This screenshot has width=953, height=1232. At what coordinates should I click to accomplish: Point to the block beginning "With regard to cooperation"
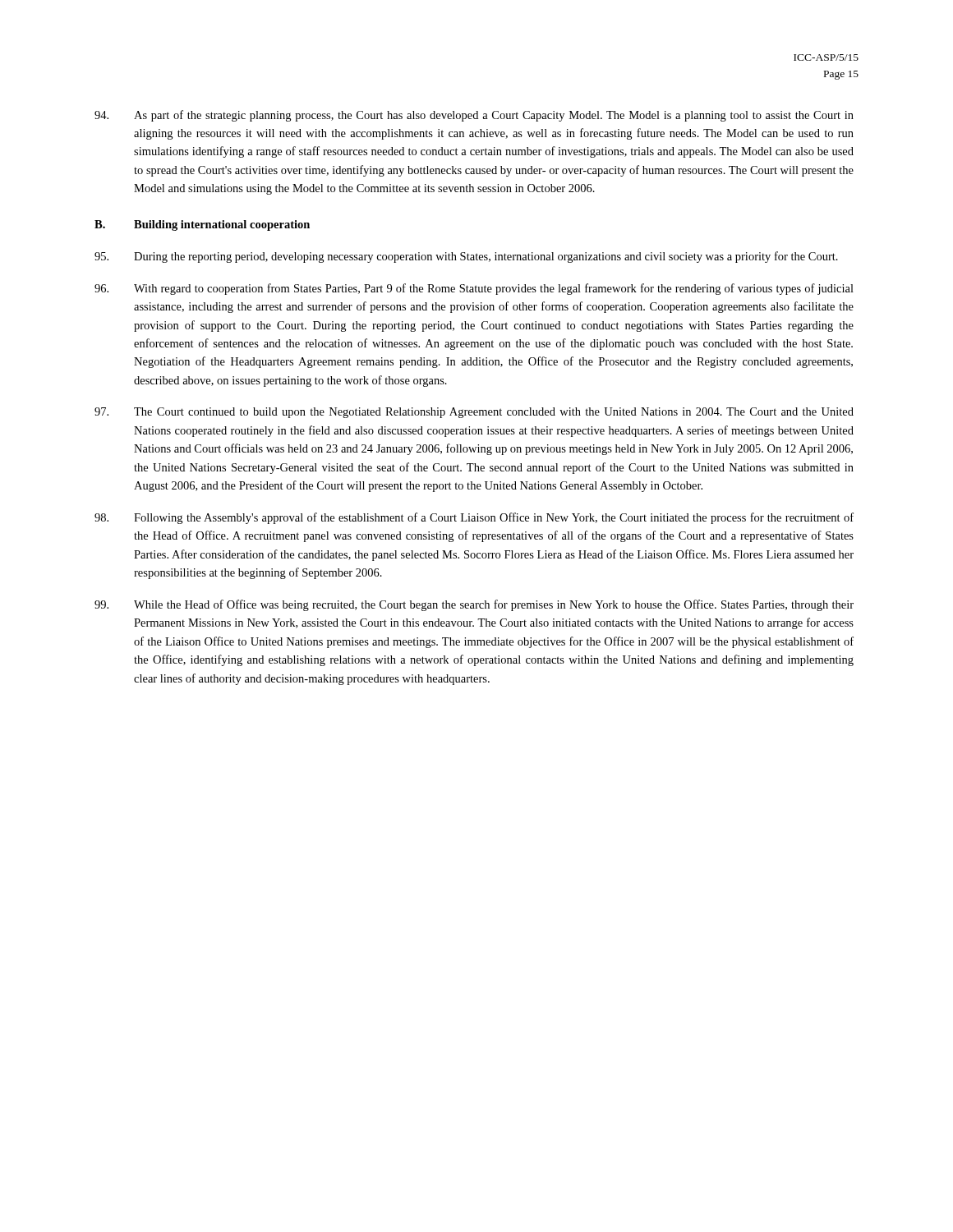tap(474, 334)
